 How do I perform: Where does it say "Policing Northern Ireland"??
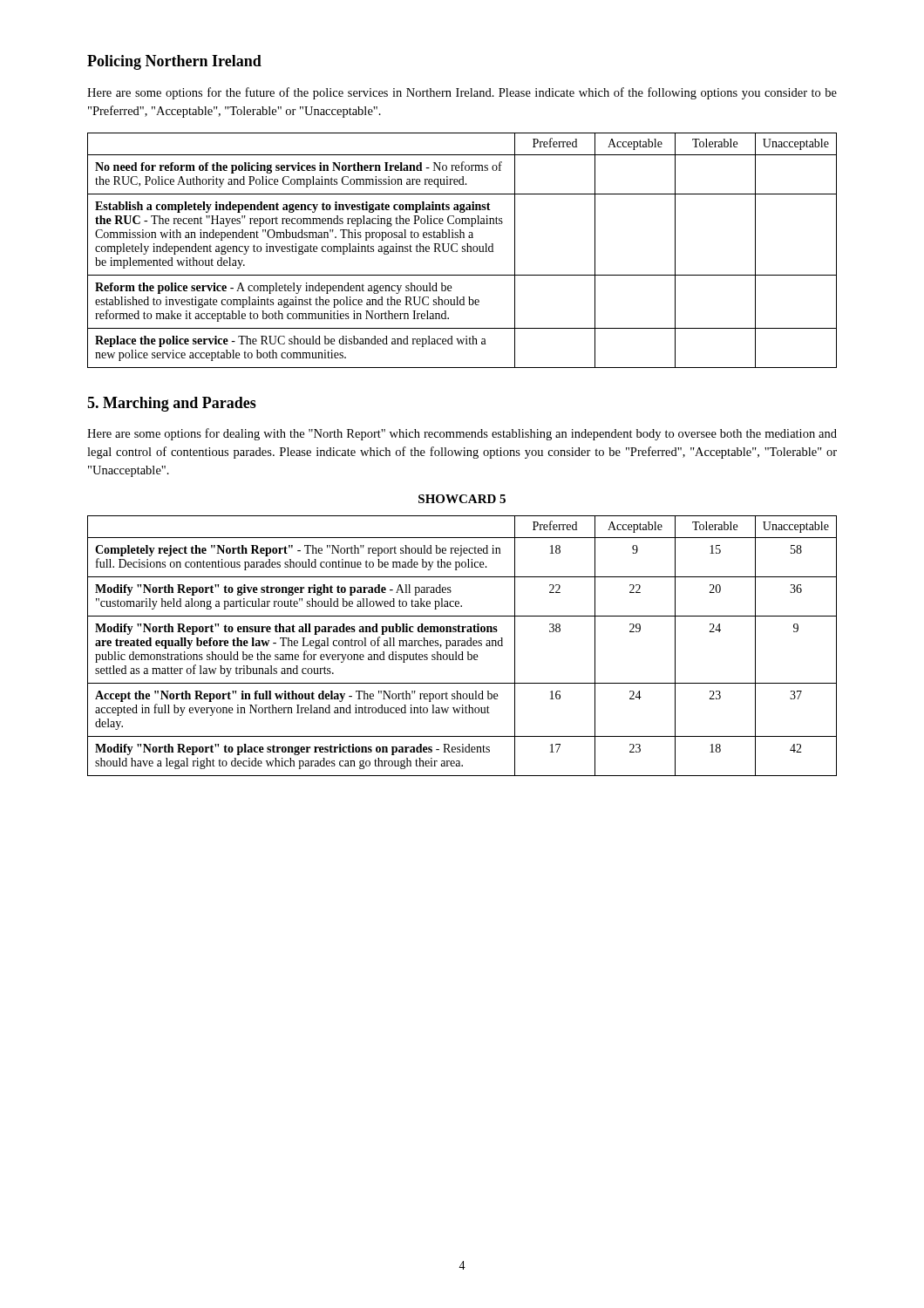174,62
